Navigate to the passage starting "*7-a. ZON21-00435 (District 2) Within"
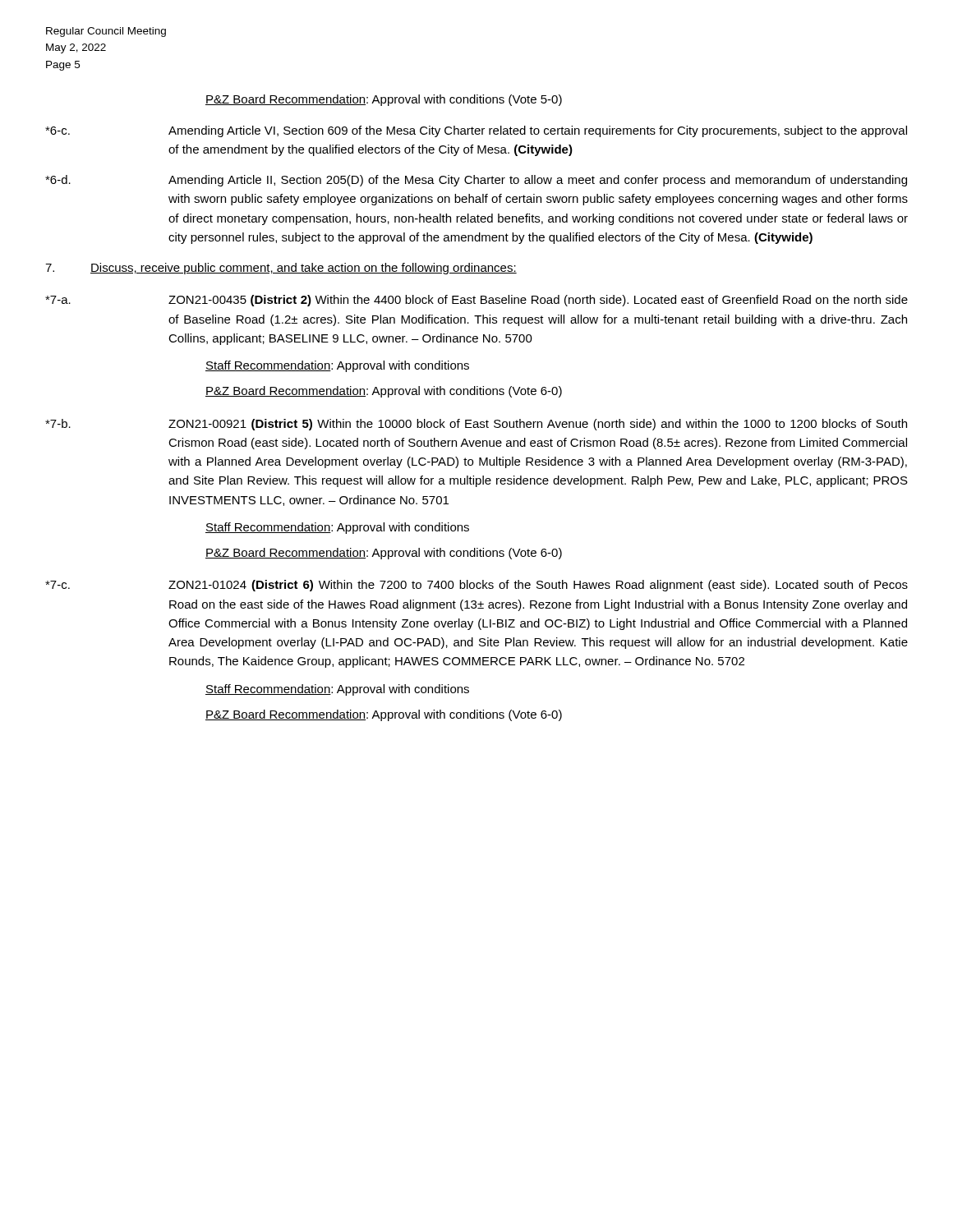The height and width of the screenshot is (1232, 953). [x=476, y=319]
